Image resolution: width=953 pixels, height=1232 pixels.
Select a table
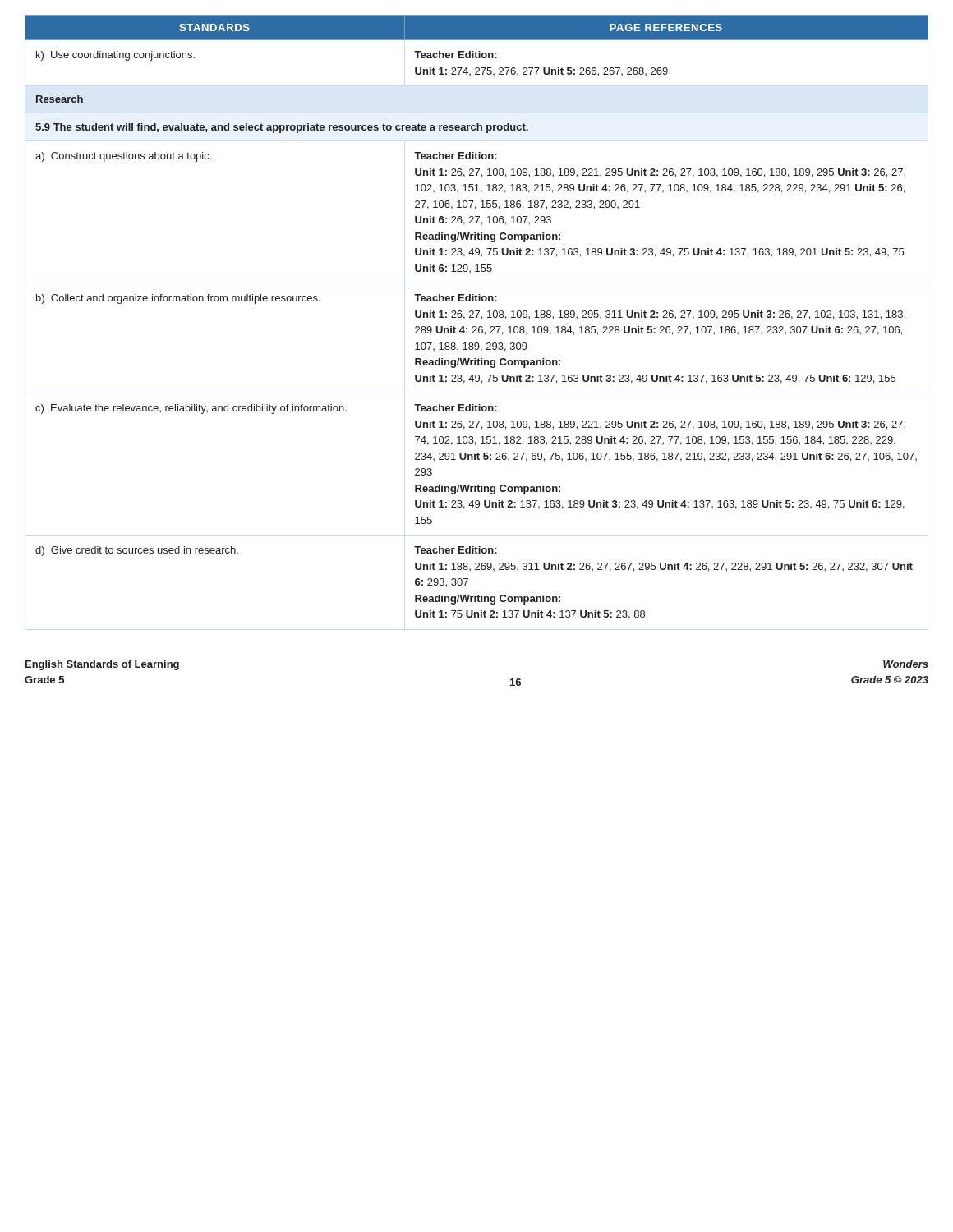pyautogui.click(x=476, y=322)
